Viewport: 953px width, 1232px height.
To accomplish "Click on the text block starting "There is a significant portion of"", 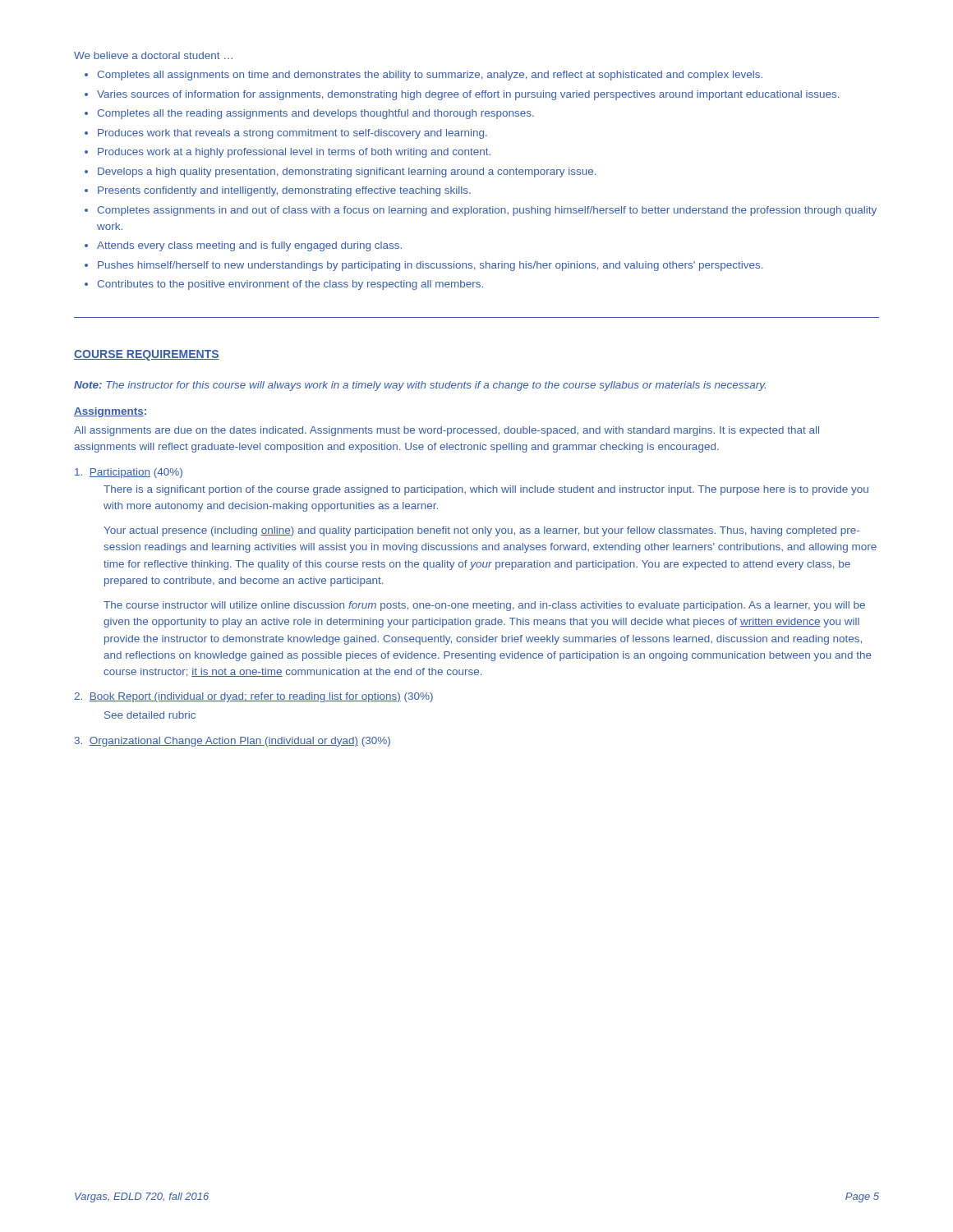I will click(486, 497).
